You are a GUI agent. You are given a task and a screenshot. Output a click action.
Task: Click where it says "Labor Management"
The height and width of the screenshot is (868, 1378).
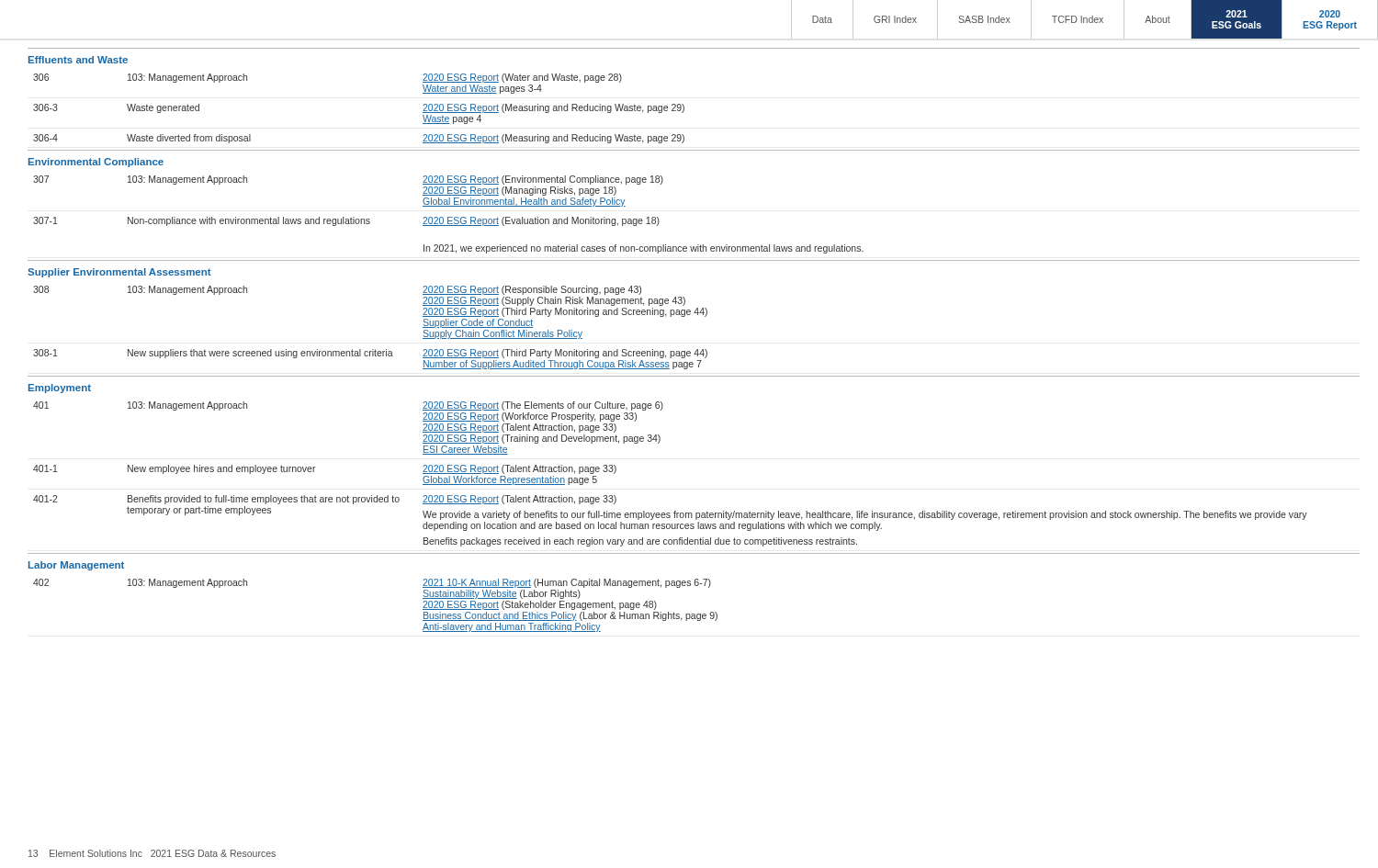[x=76, y=565]
